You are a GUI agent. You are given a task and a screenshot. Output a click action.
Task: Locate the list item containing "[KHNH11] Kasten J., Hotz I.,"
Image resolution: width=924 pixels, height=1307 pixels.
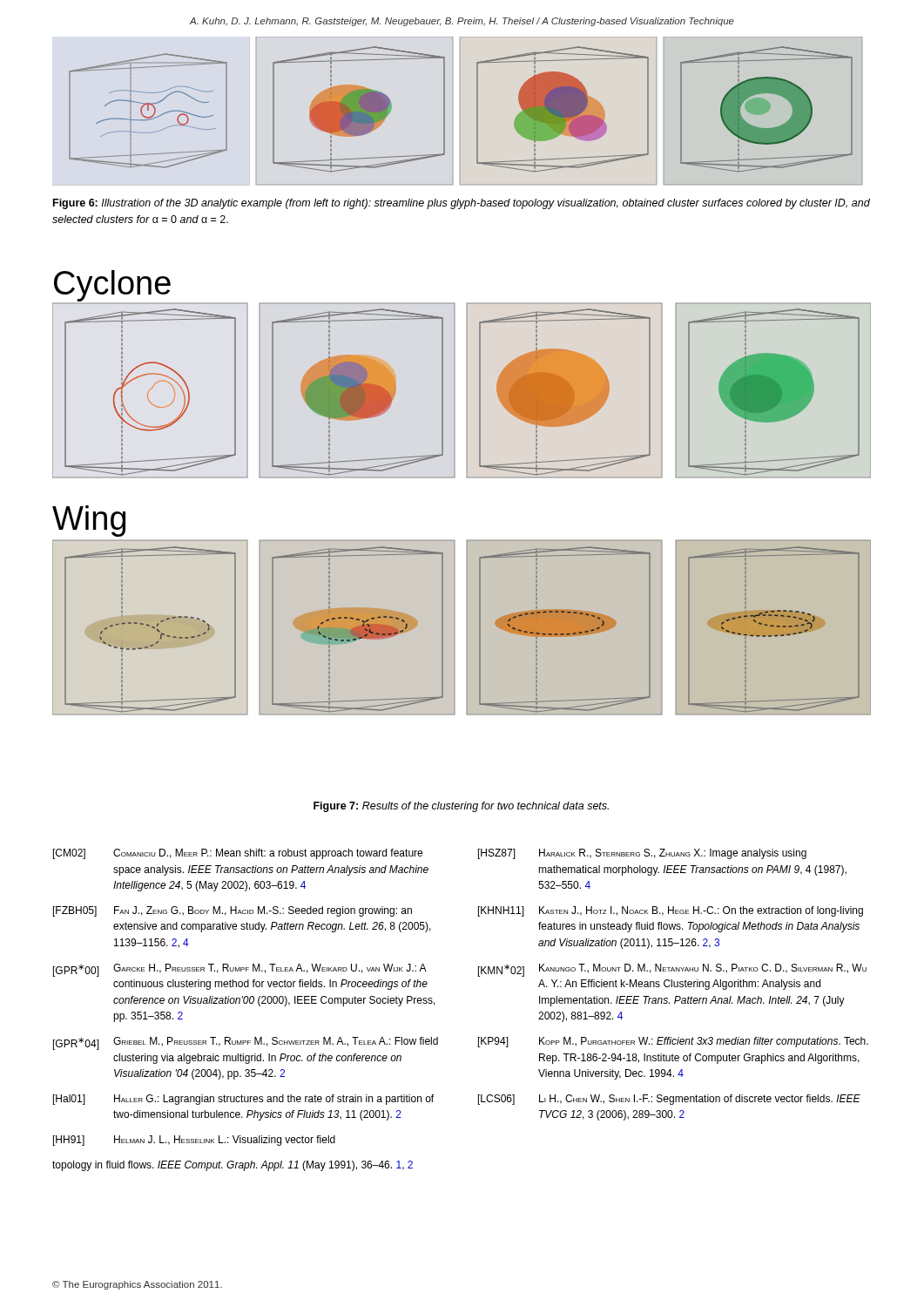tap(674, 927)
